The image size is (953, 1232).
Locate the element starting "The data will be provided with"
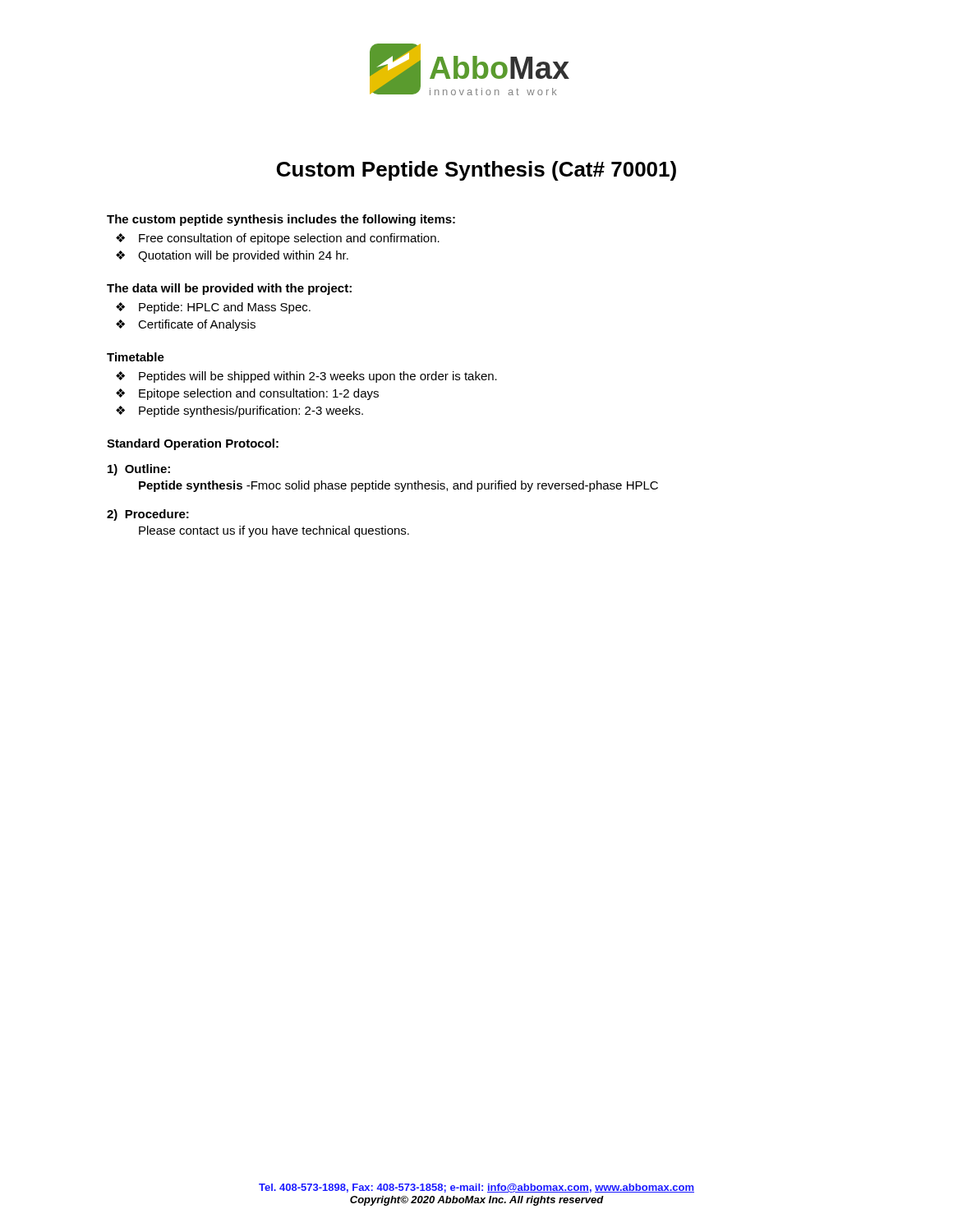(x=230, y=288)
